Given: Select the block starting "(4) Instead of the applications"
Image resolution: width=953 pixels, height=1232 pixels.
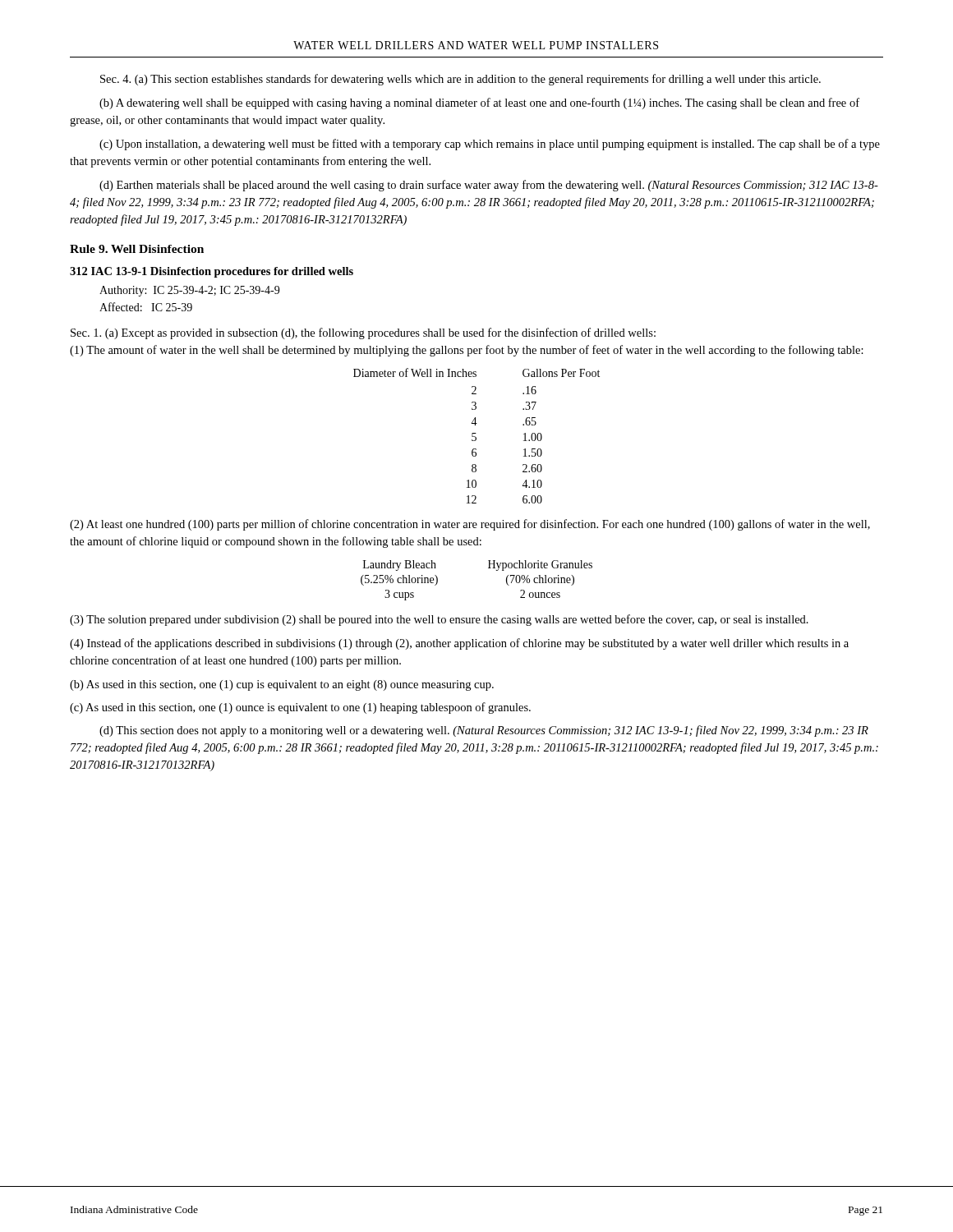Looking at the screenshot, I should coord(476,652).
